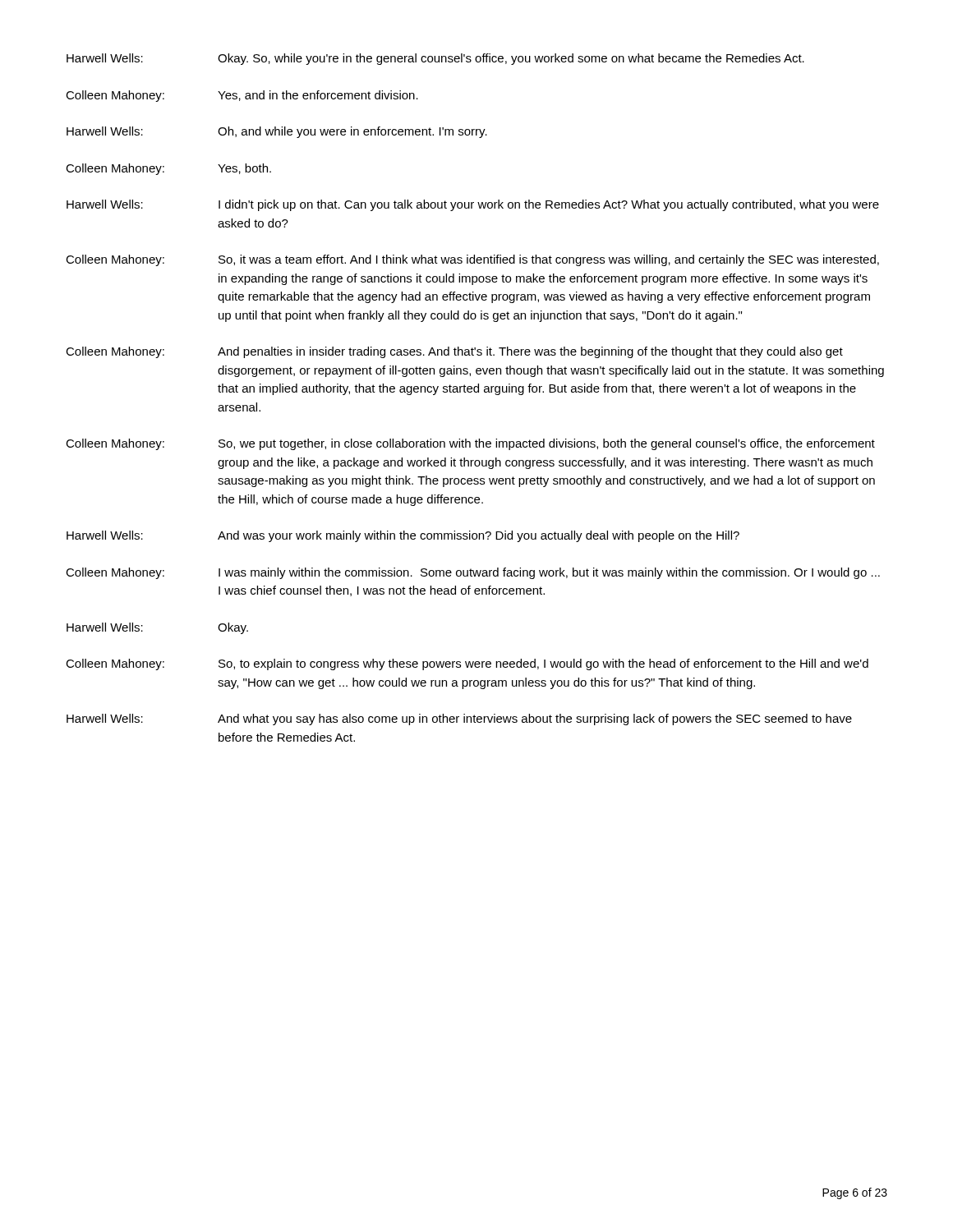Find the region starting "Harwell Wells: And was your work mainly within"

[476, 536]
